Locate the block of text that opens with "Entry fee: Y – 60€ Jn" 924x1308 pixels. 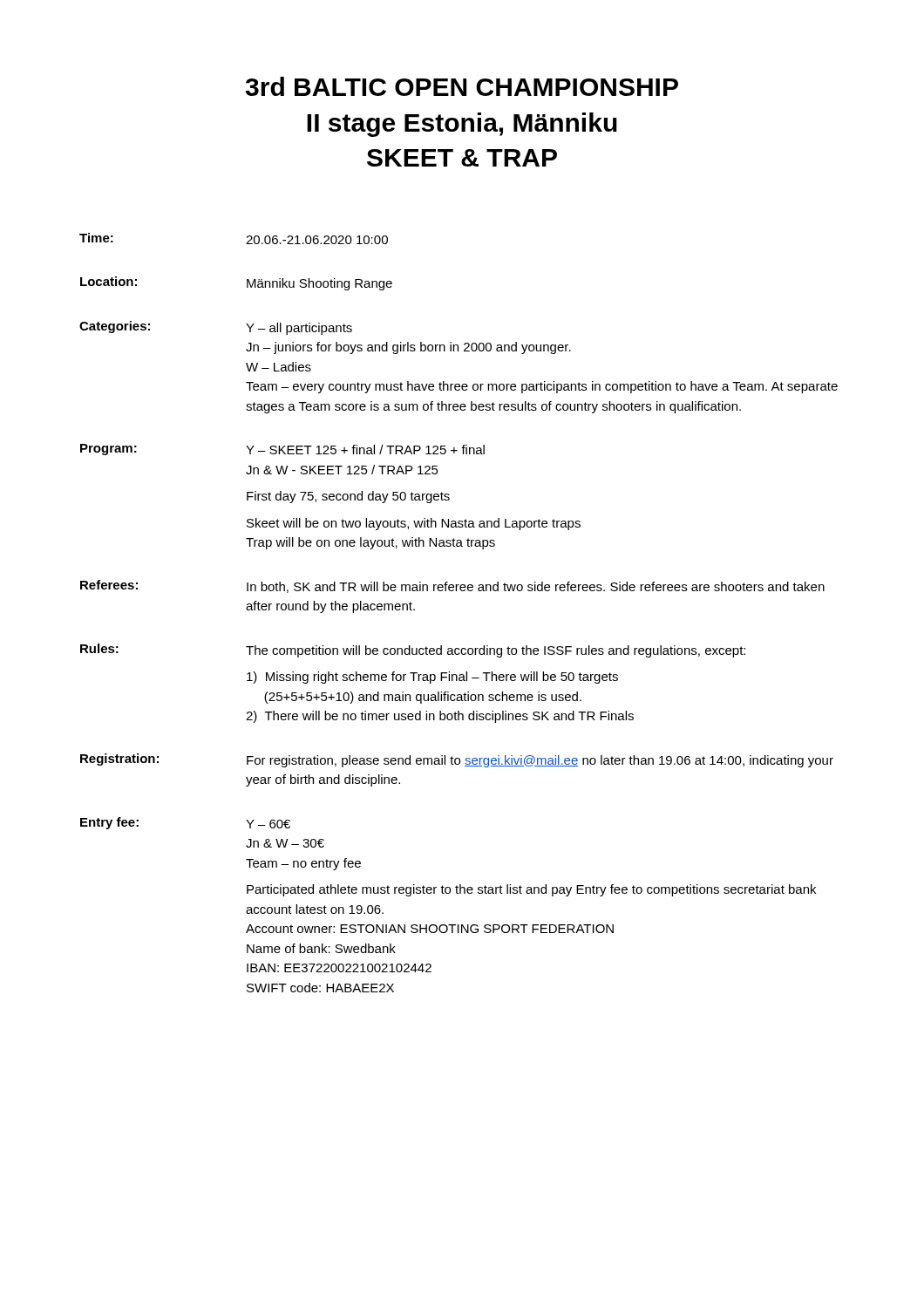tap(107, 823)
